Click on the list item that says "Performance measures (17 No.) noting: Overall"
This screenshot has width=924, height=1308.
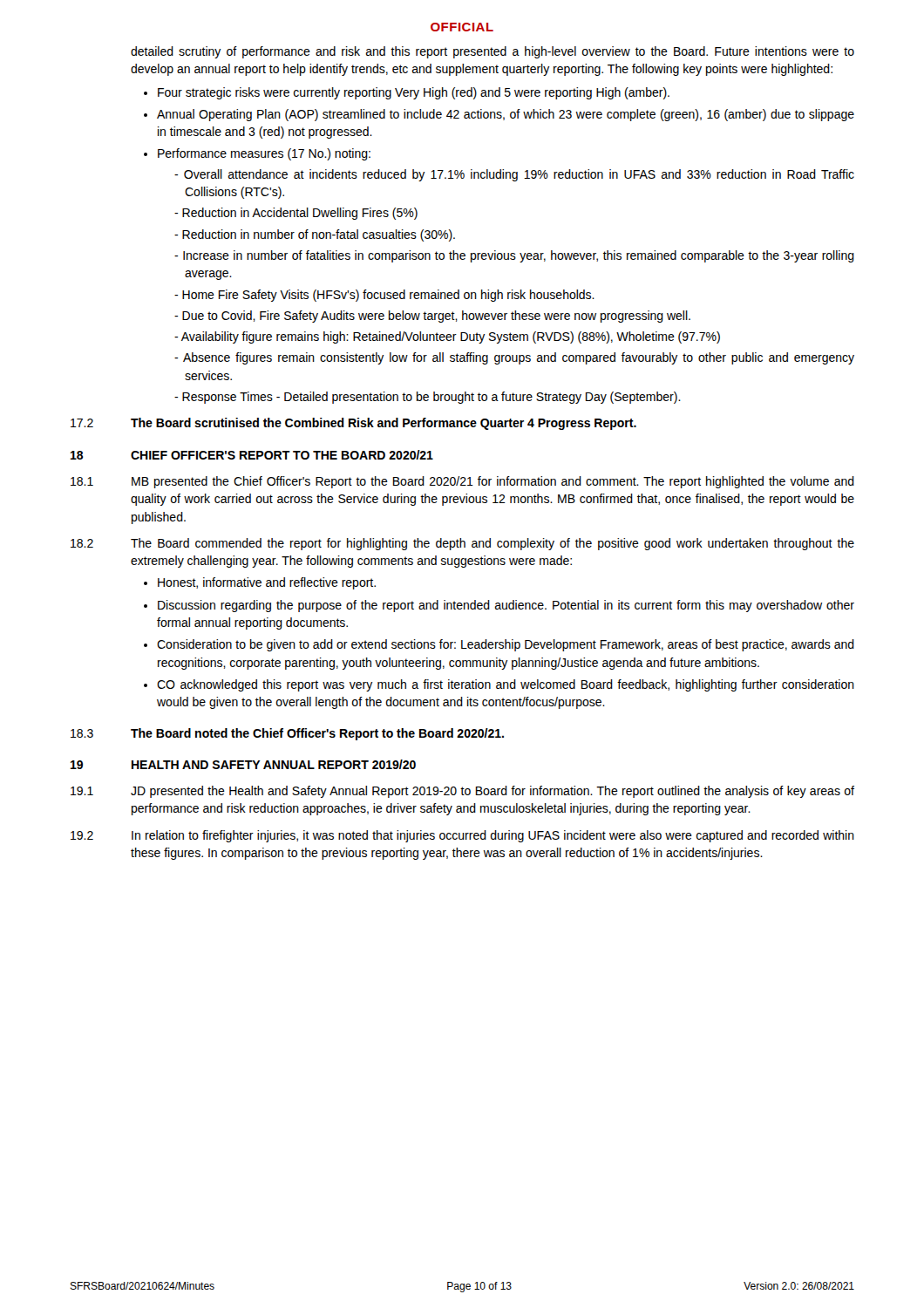point(264,154)
